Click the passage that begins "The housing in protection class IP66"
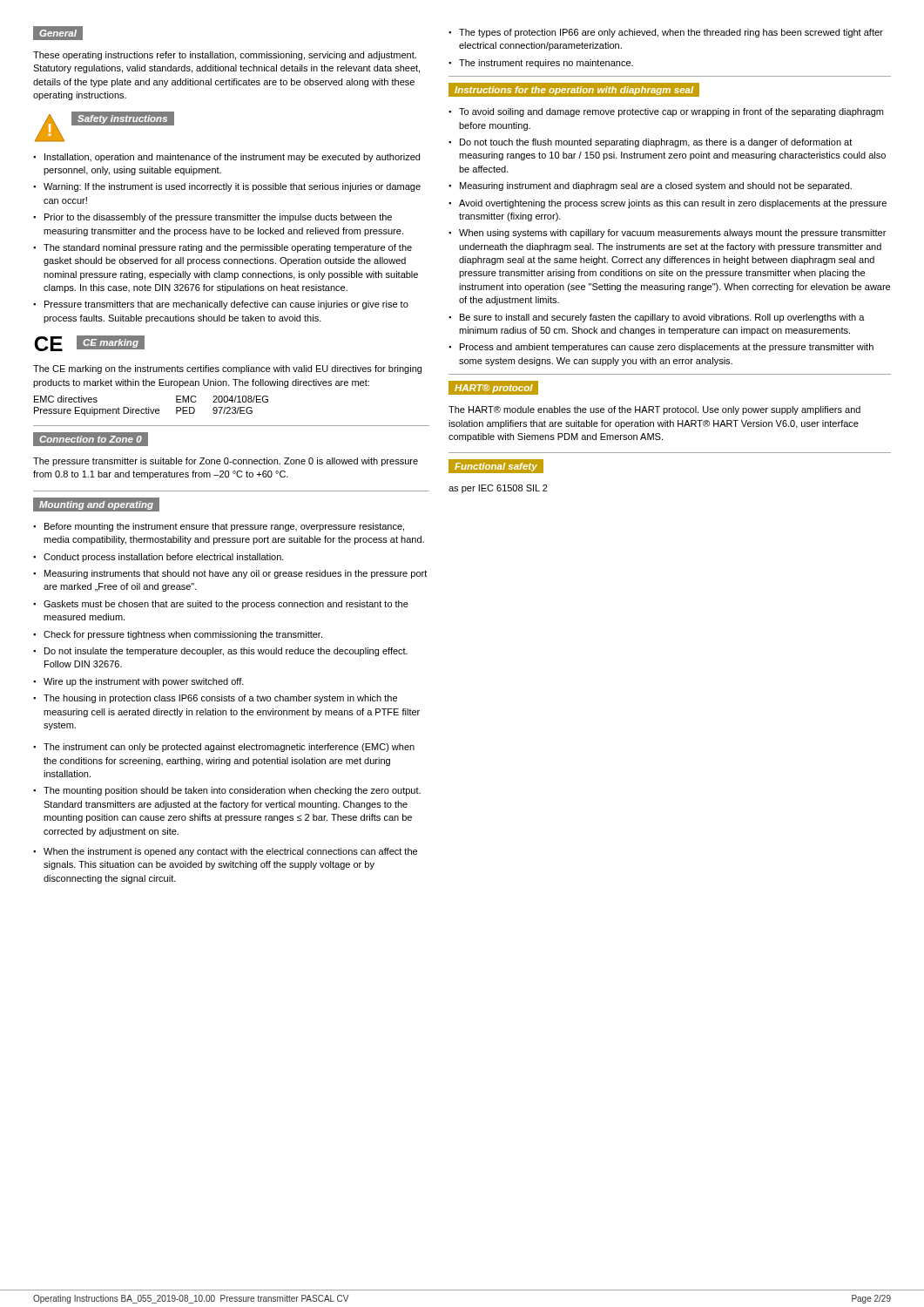Image resolution: width=924 pixels, height=1307 pixels. point(232,711)
